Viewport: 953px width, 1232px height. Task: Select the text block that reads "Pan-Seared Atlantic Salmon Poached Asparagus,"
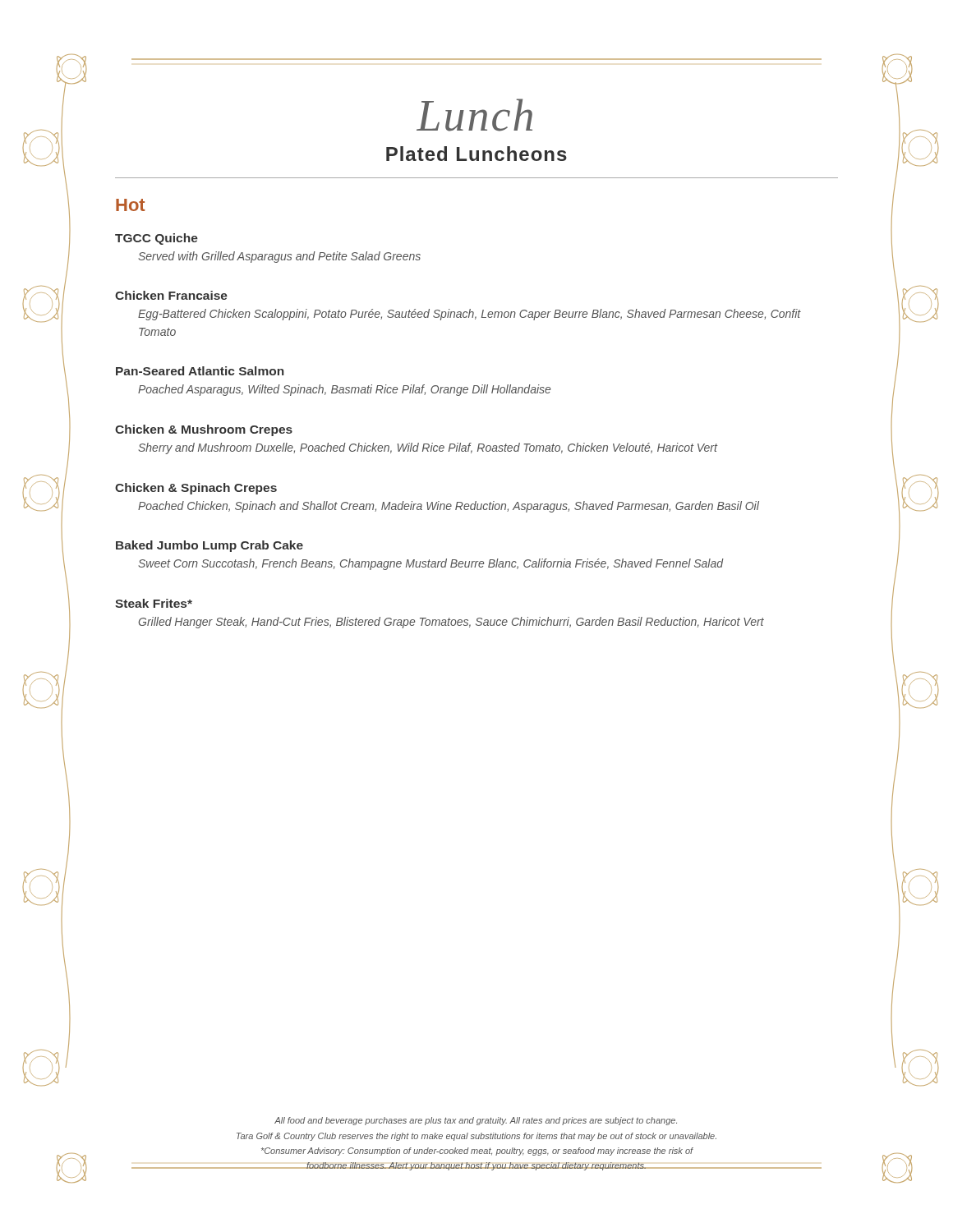click(476, 382)
